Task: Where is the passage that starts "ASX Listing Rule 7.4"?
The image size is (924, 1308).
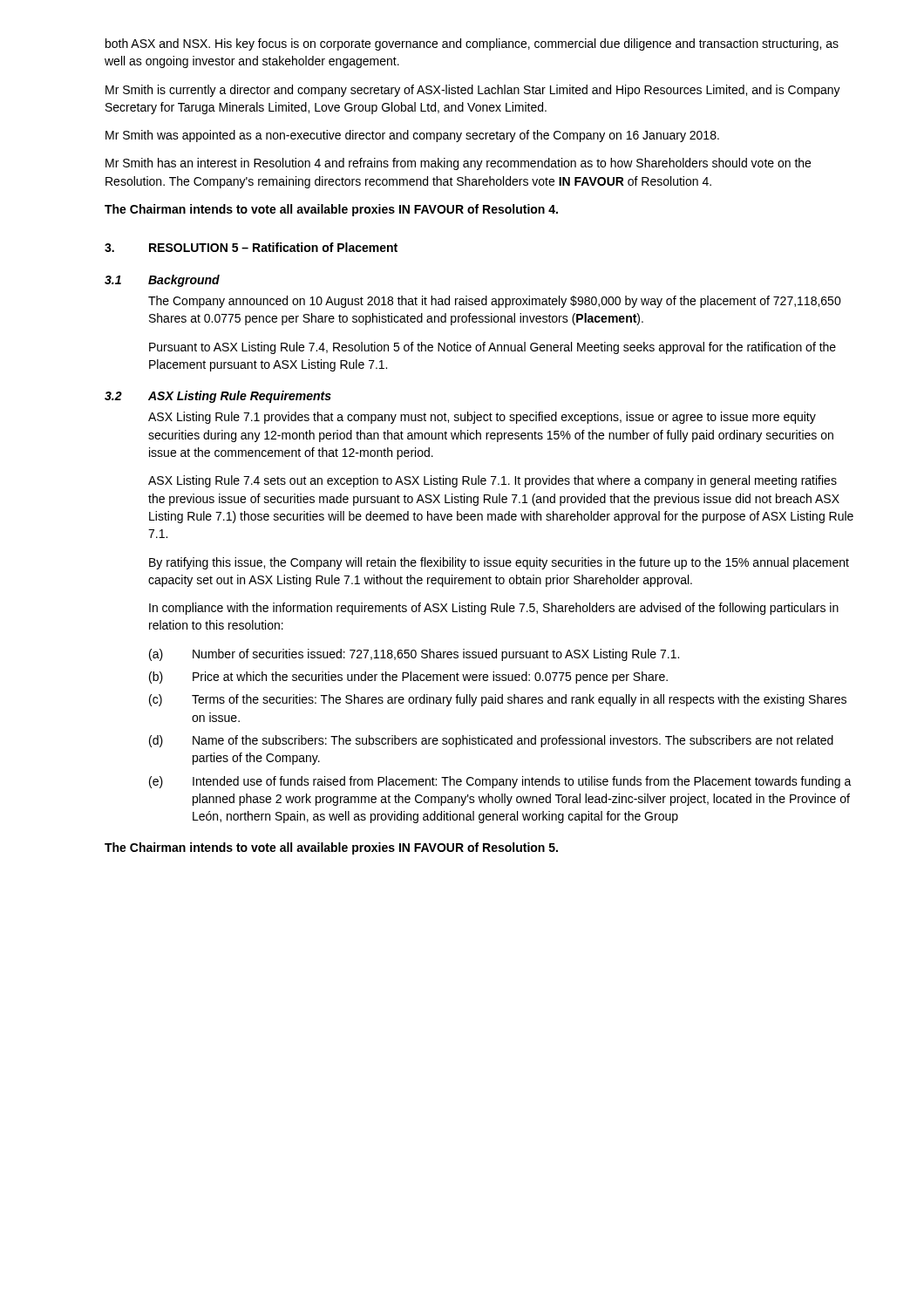Action: pos(501,507)
